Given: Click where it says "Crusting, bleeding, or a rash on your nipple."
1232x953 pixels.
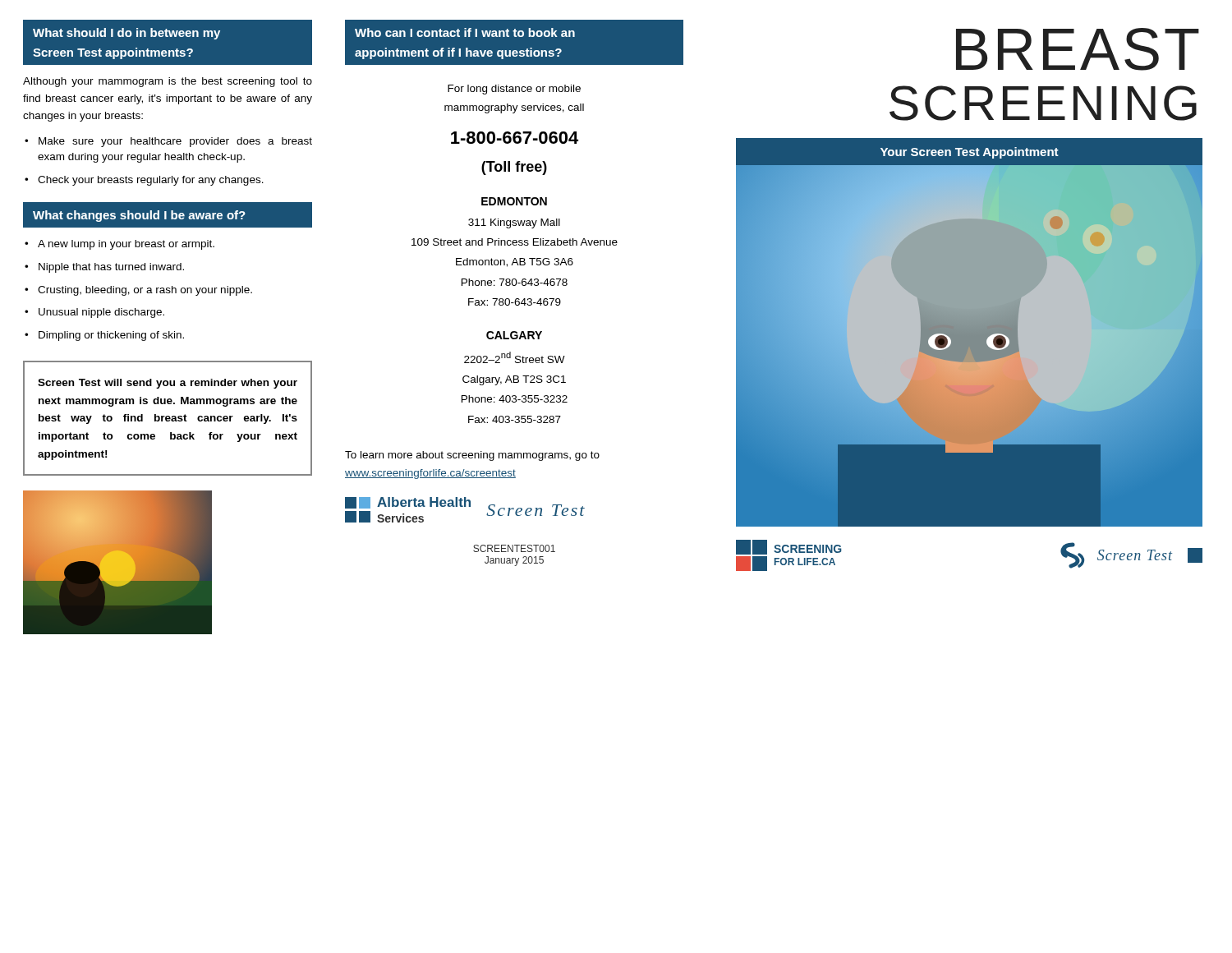Looking at the screenshot, I should (x=145, y=289).
